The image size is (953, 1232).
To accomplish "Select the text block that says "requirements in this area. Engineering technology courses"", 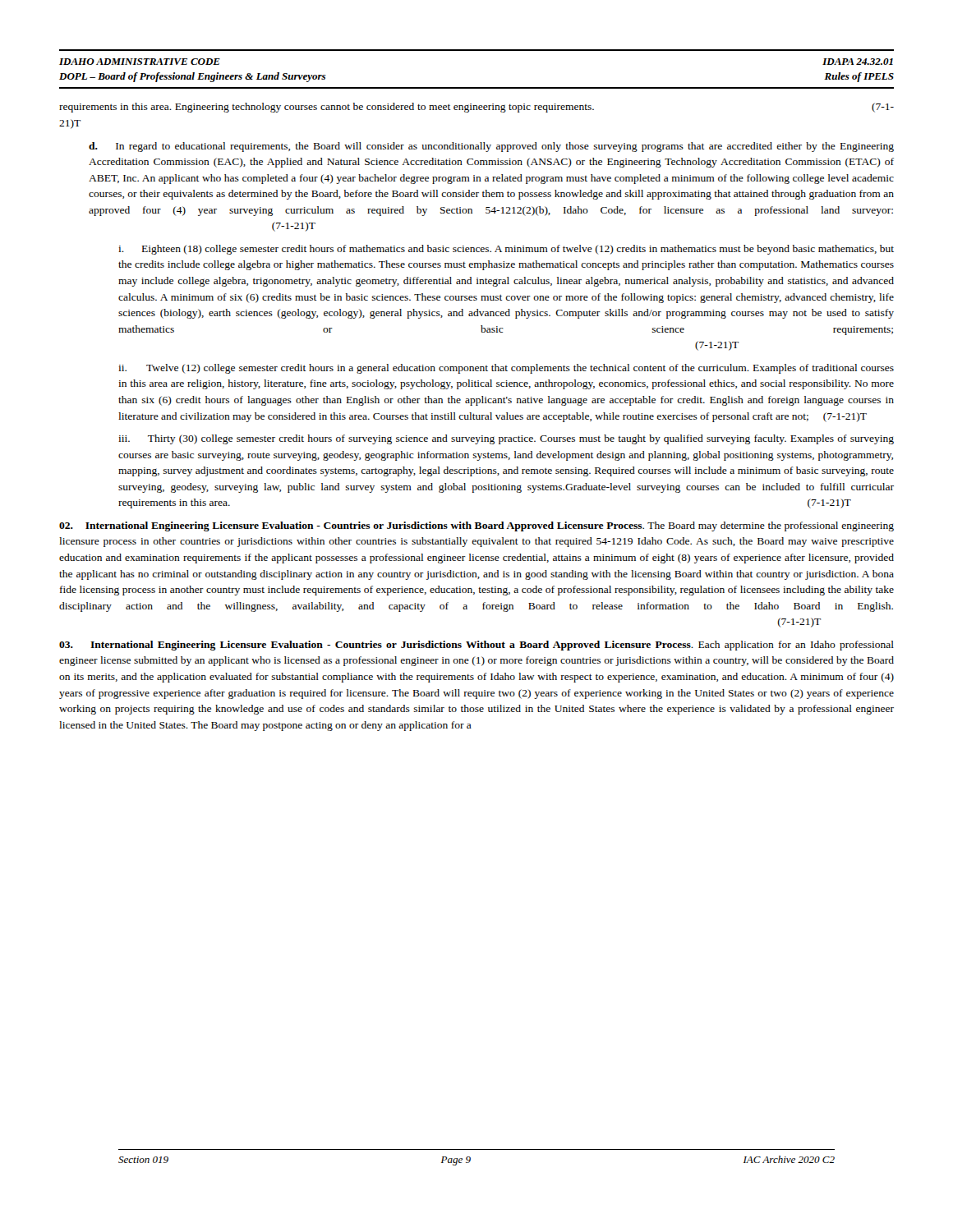I will [476, 115].
